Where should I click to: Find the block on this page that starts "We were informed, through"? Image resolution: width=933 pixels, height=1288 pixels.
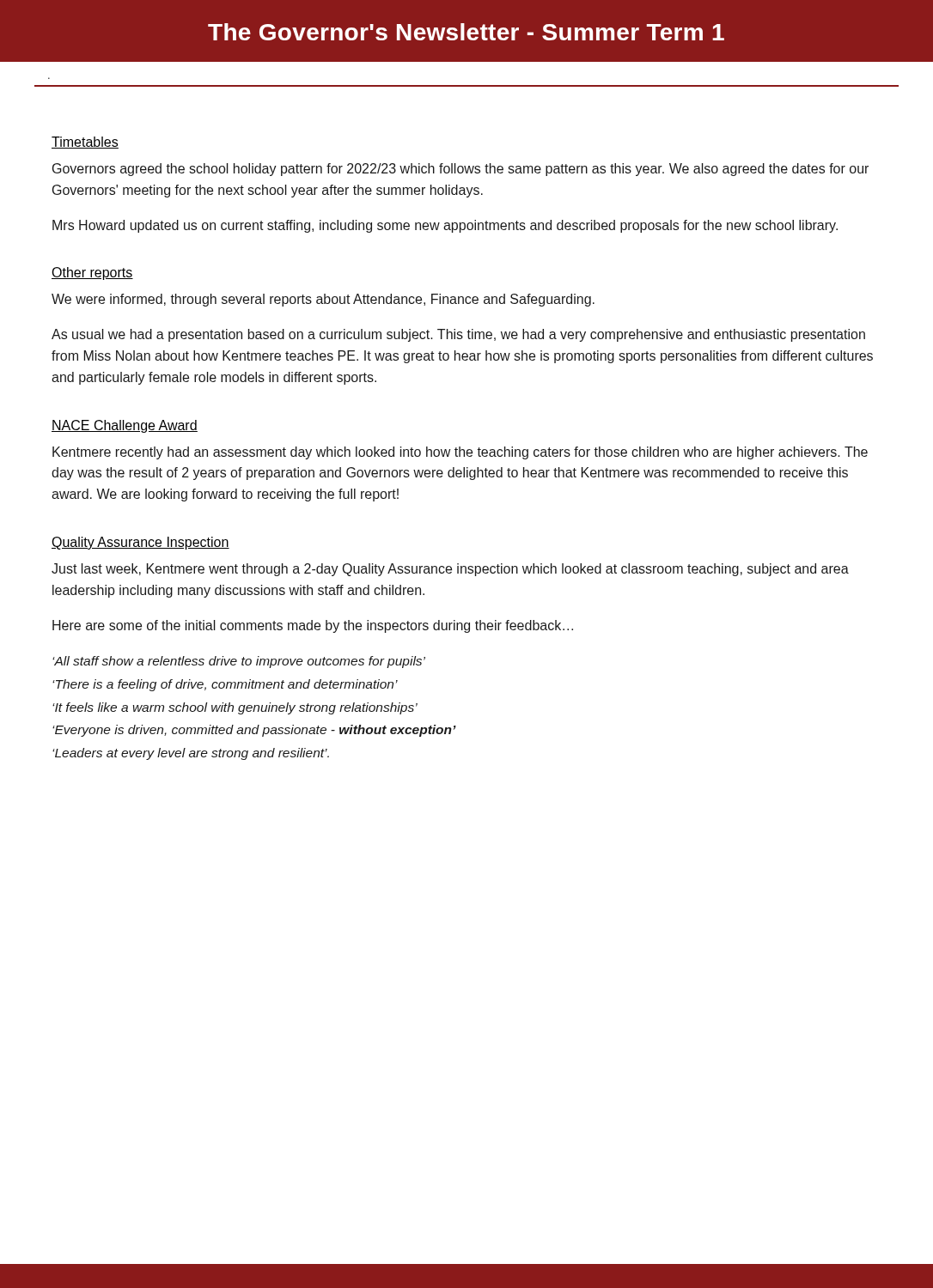323,300
